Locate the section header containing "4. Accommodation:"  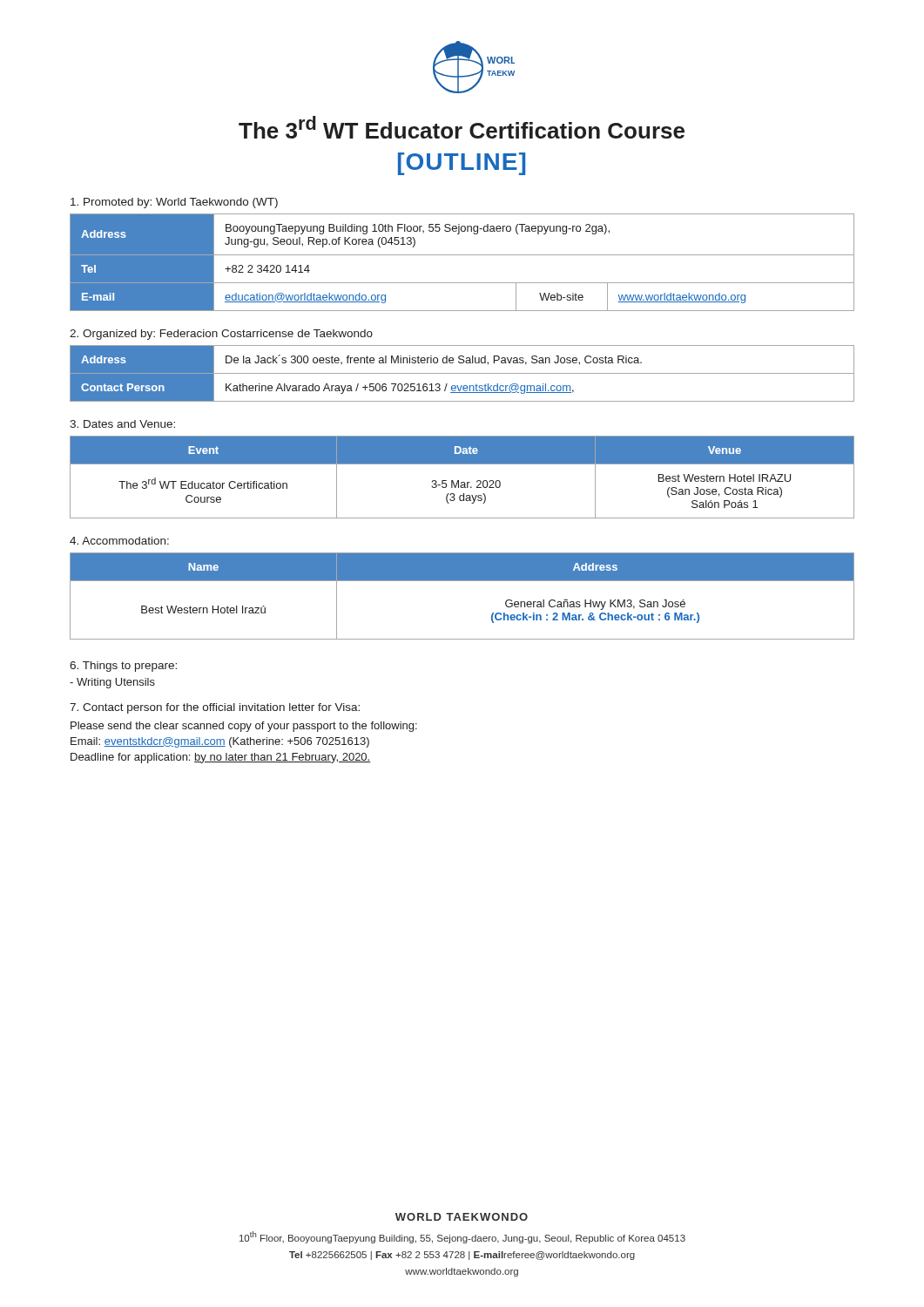click(x=120, y=540)
